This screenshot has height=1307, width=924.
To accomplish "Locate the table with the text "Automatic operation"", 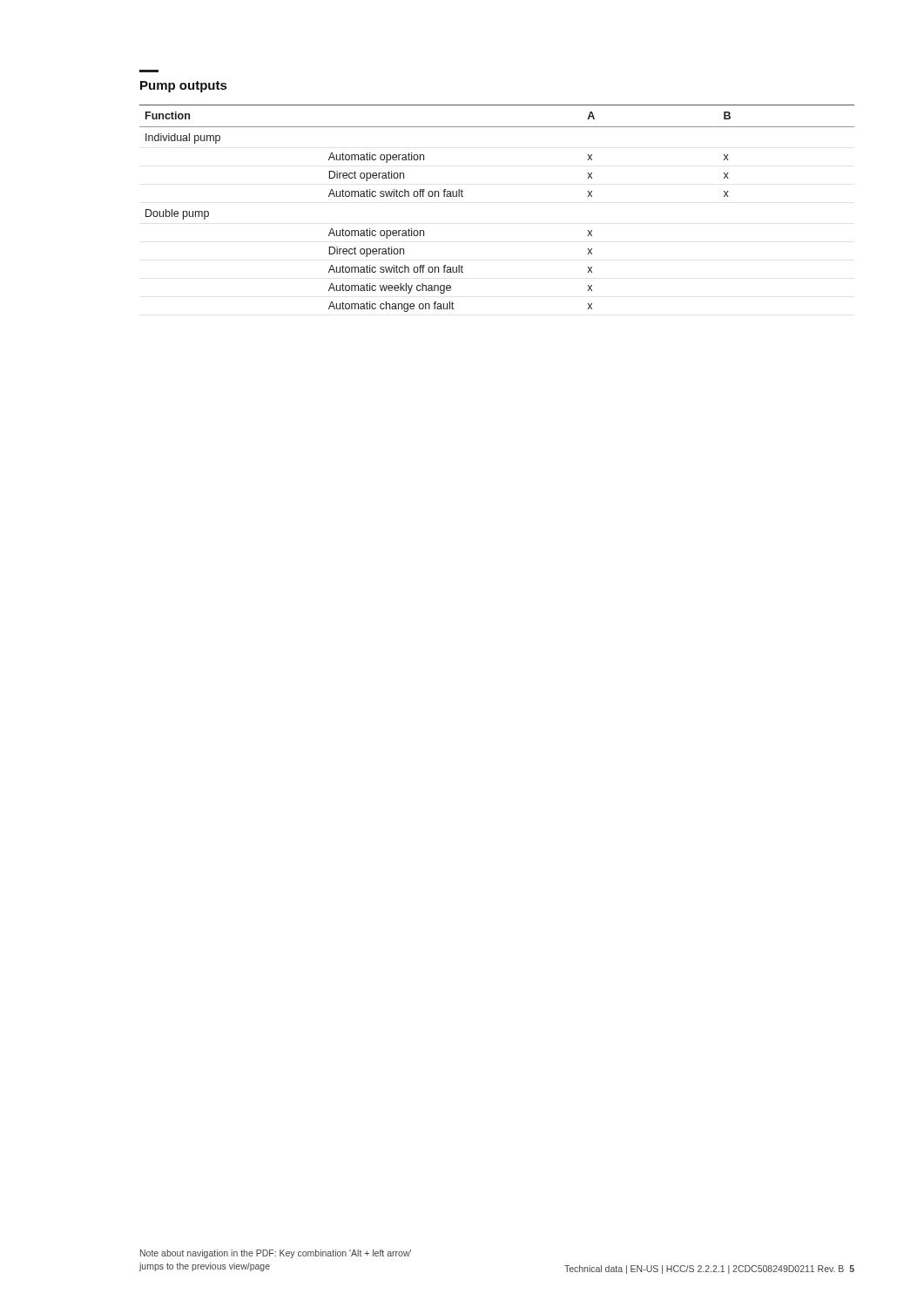I will (497, 210).
